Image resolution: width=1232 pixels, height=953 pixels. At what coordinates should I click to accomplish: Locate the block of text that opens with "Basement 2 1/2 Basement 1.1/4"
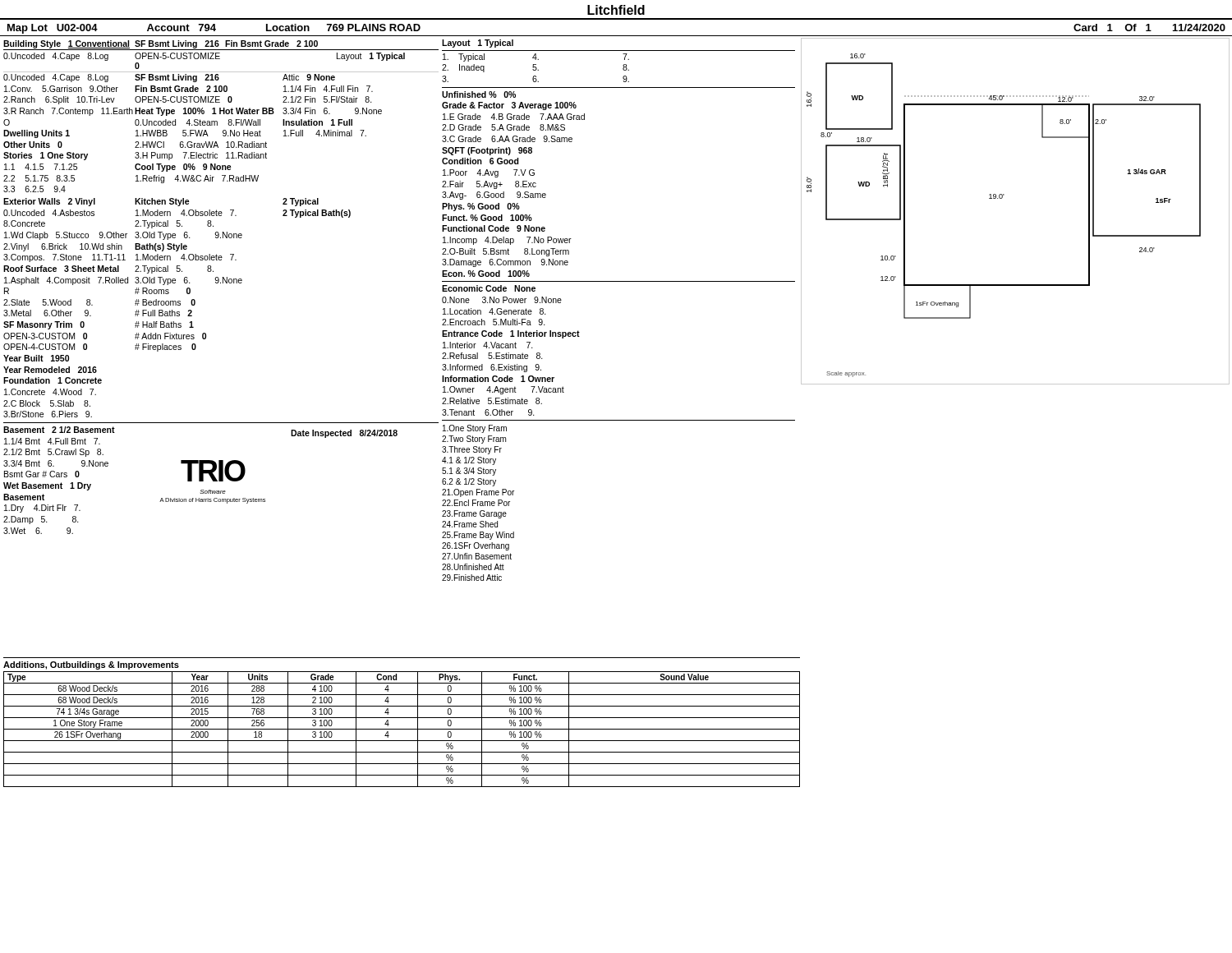[x=221, y=481]
